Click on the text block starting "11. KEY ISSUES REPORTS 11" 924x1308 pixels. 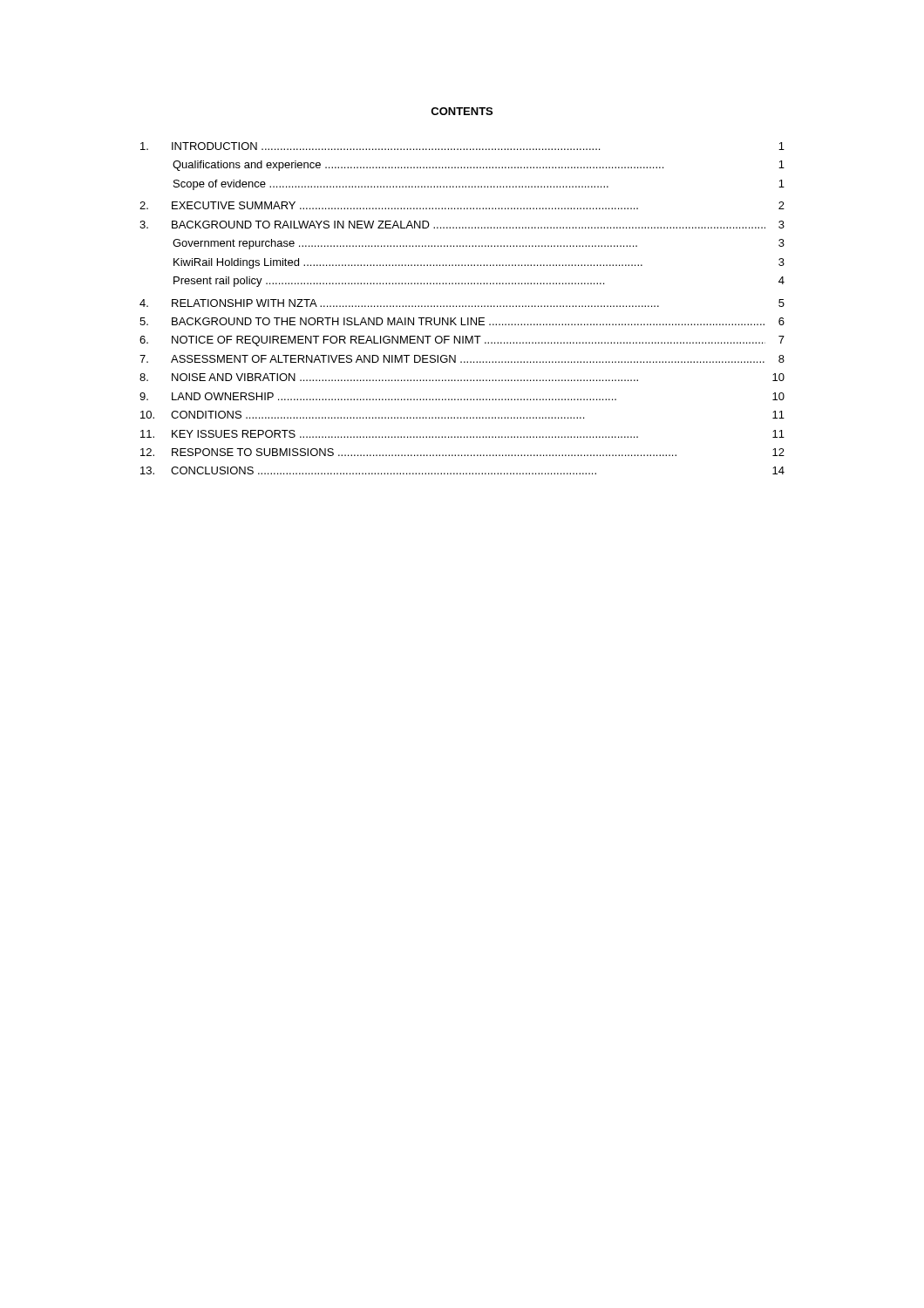coord(462,434)
